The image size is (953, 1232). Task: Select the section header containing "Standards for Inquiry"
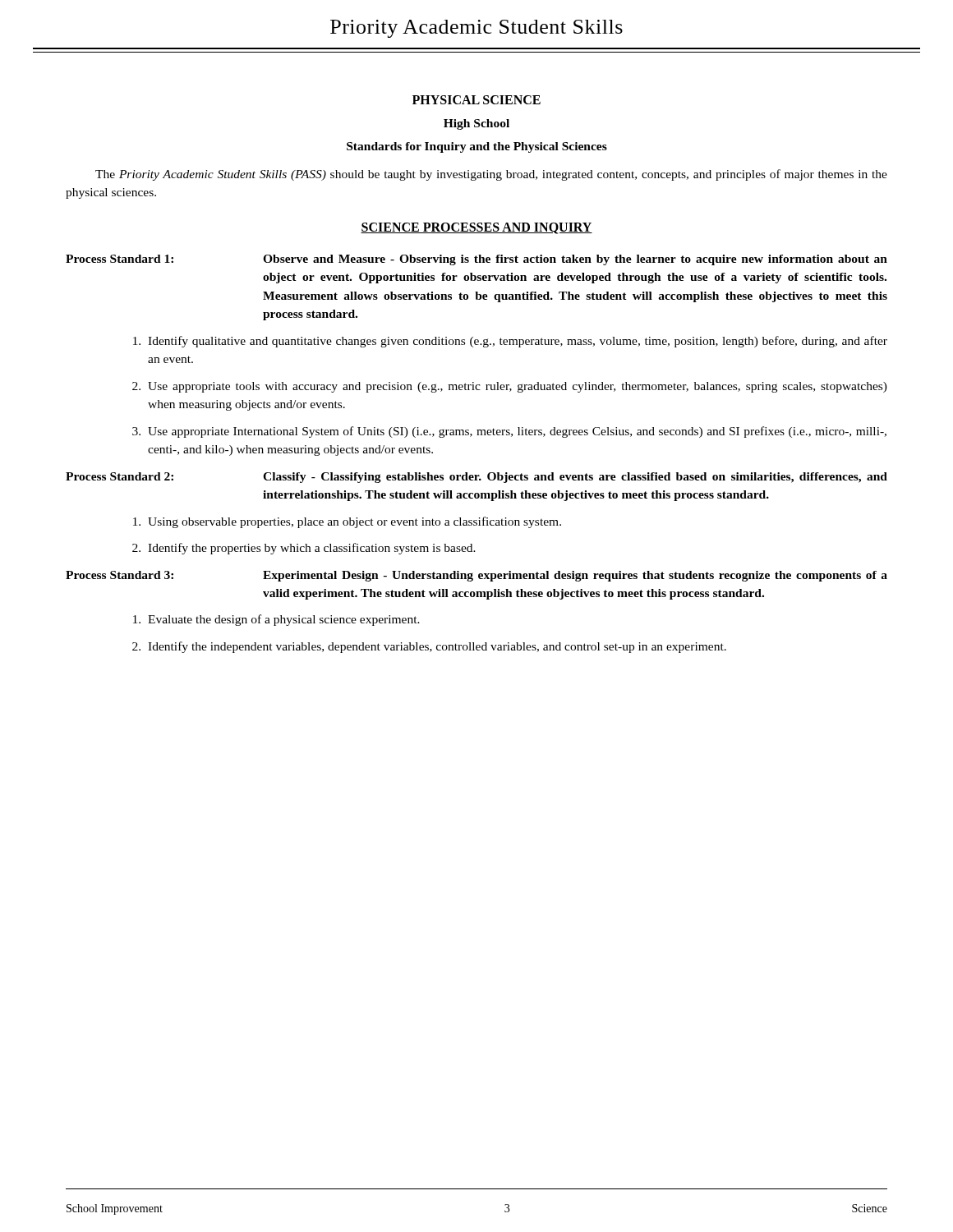pyautogui.click(x=476, y=146)
